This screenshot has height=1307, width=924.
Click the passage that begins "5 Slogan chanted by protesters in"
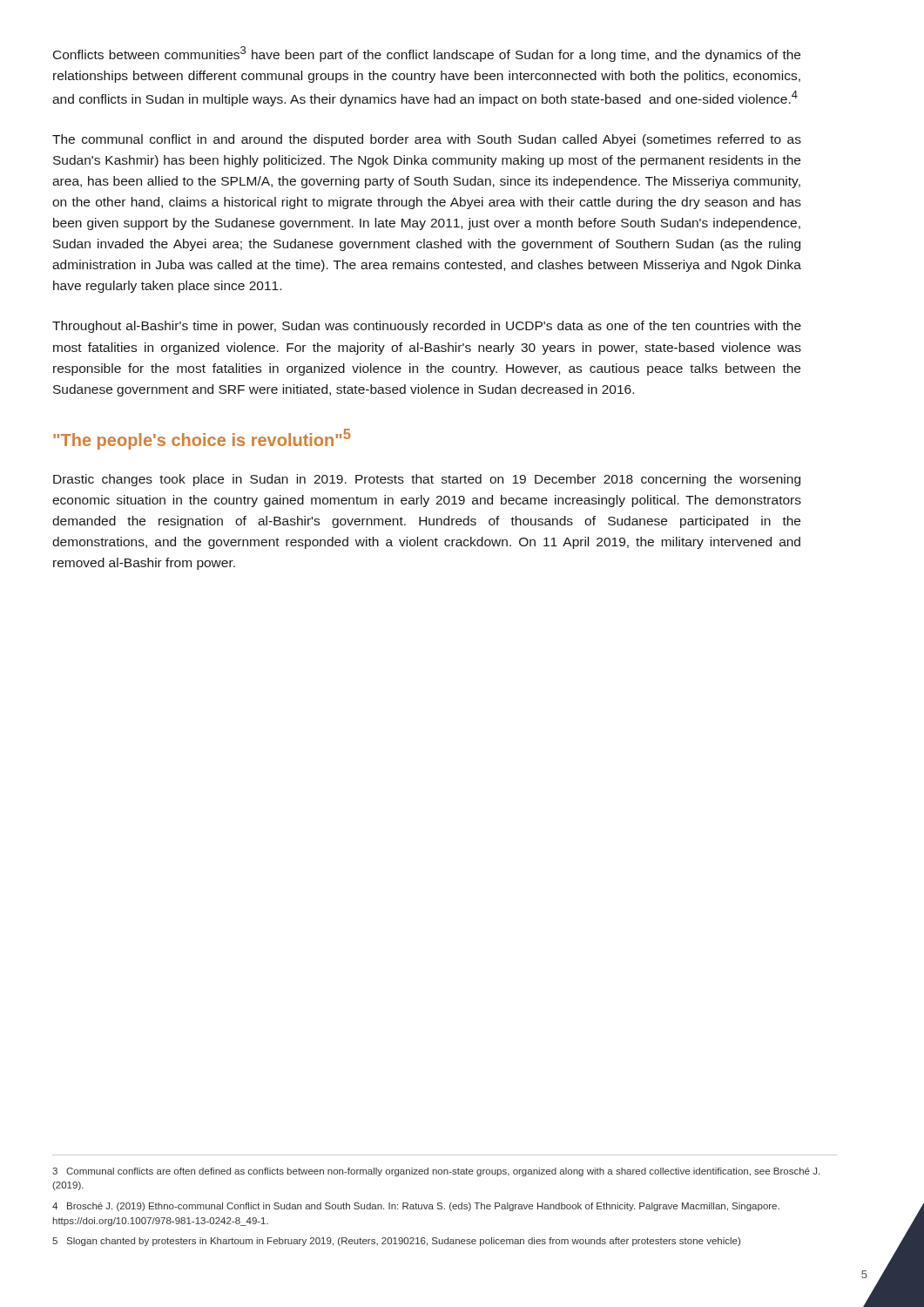397,1241
